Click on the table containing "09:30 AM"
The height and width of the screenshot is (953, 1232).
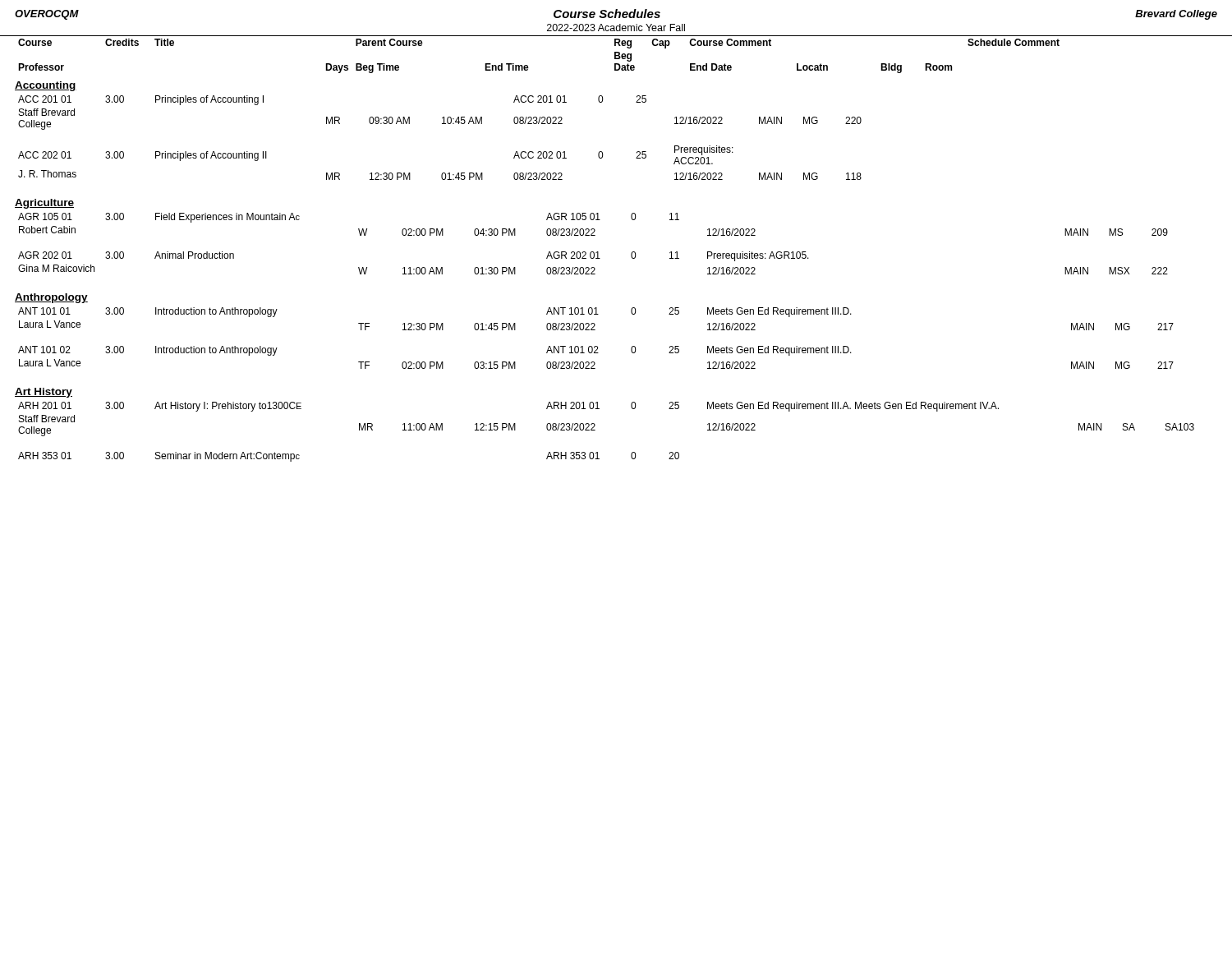click(616, 139)
